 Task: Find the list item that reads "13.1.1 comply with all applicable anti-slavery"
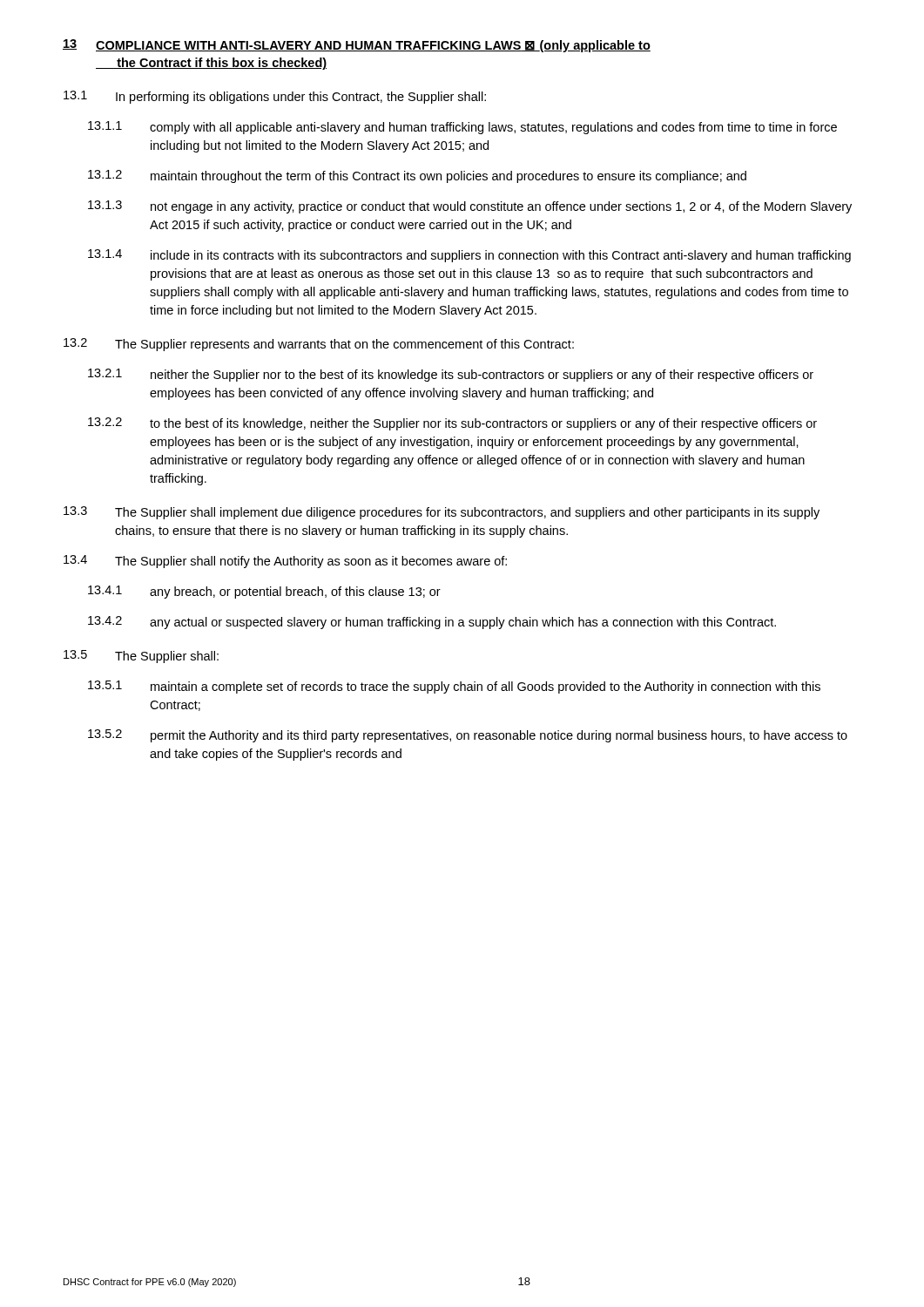[474, 136]
